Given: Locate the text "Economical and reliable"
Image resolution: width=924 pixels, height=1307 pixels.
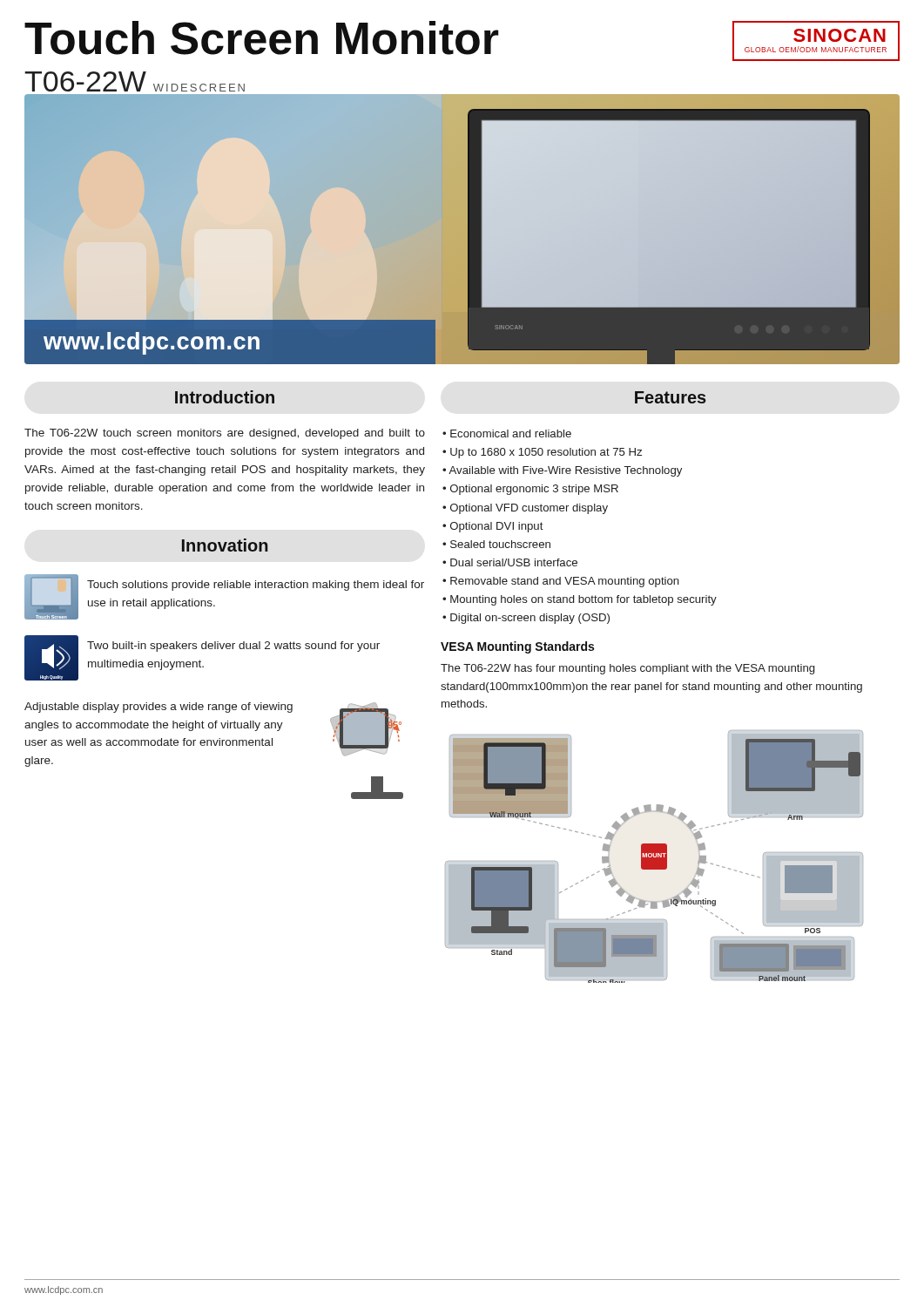Looking at the screenshot, I should 511,434.
